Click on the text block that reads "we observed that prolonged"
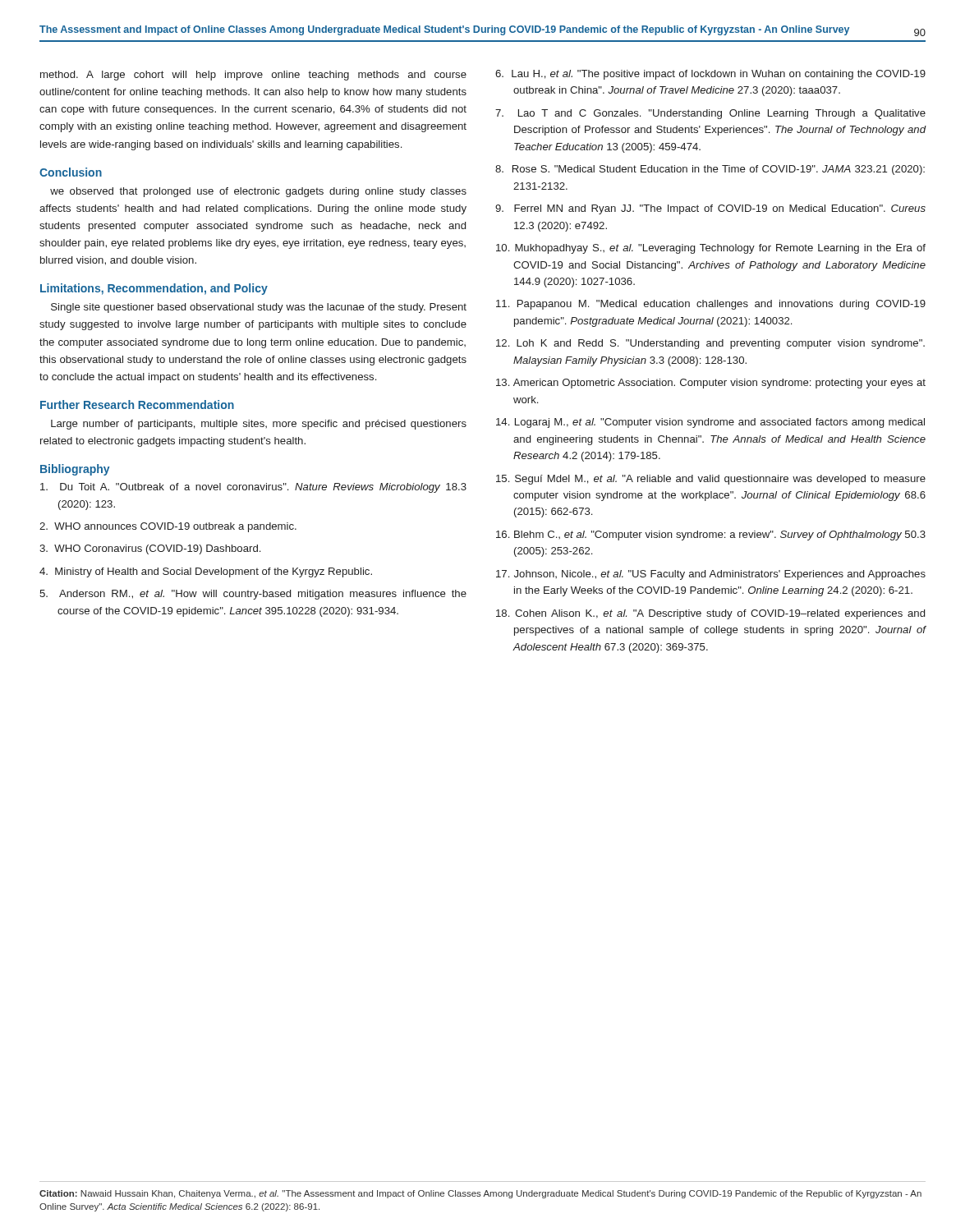Viewport: 965px width, 1232px height. coord(253,225)
